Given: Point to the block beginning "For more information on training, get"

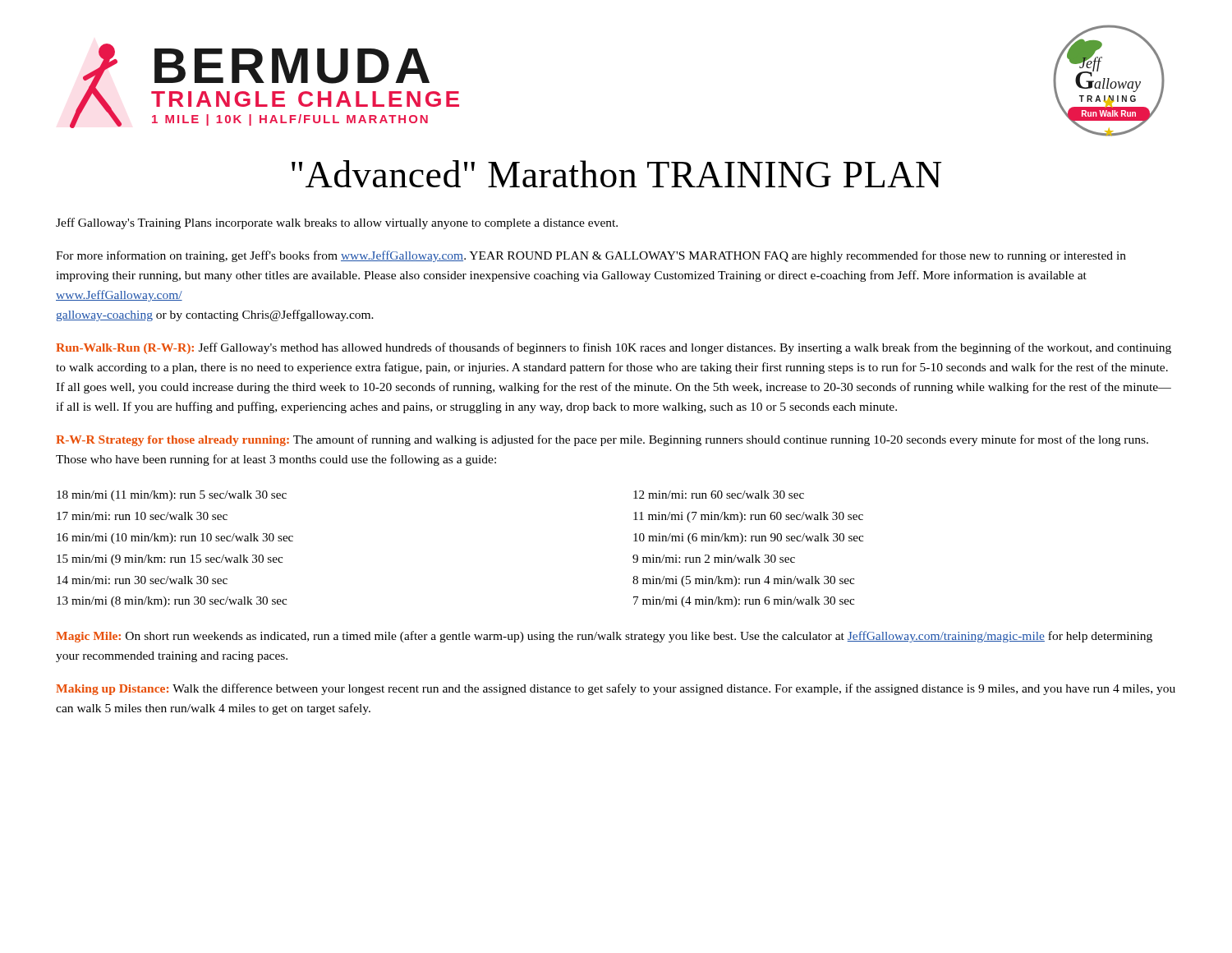Looking at the screenshot, I should point(591,285).
